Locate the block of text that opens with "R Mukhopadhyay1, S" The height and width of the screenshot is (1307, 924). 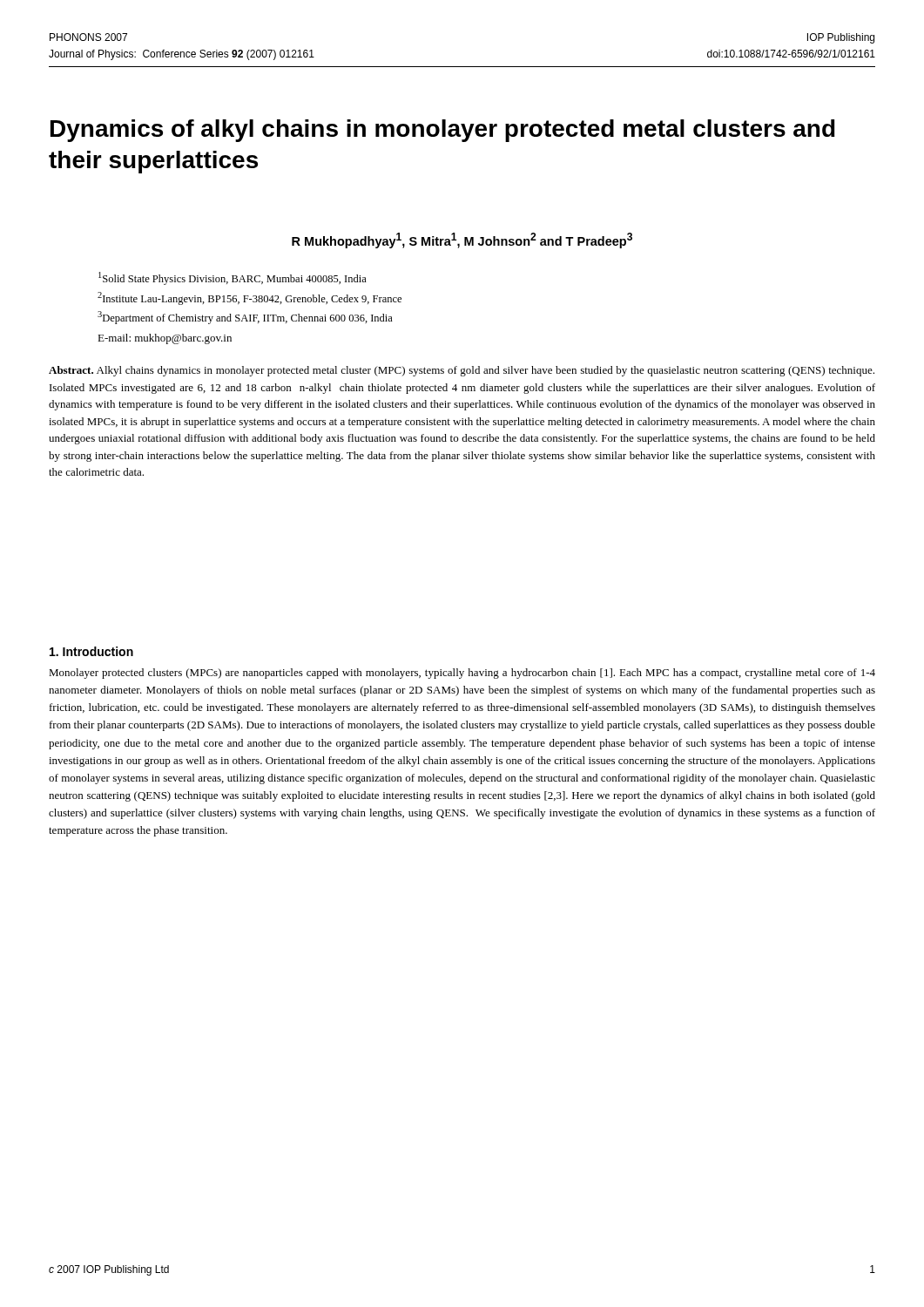[462, 240]
